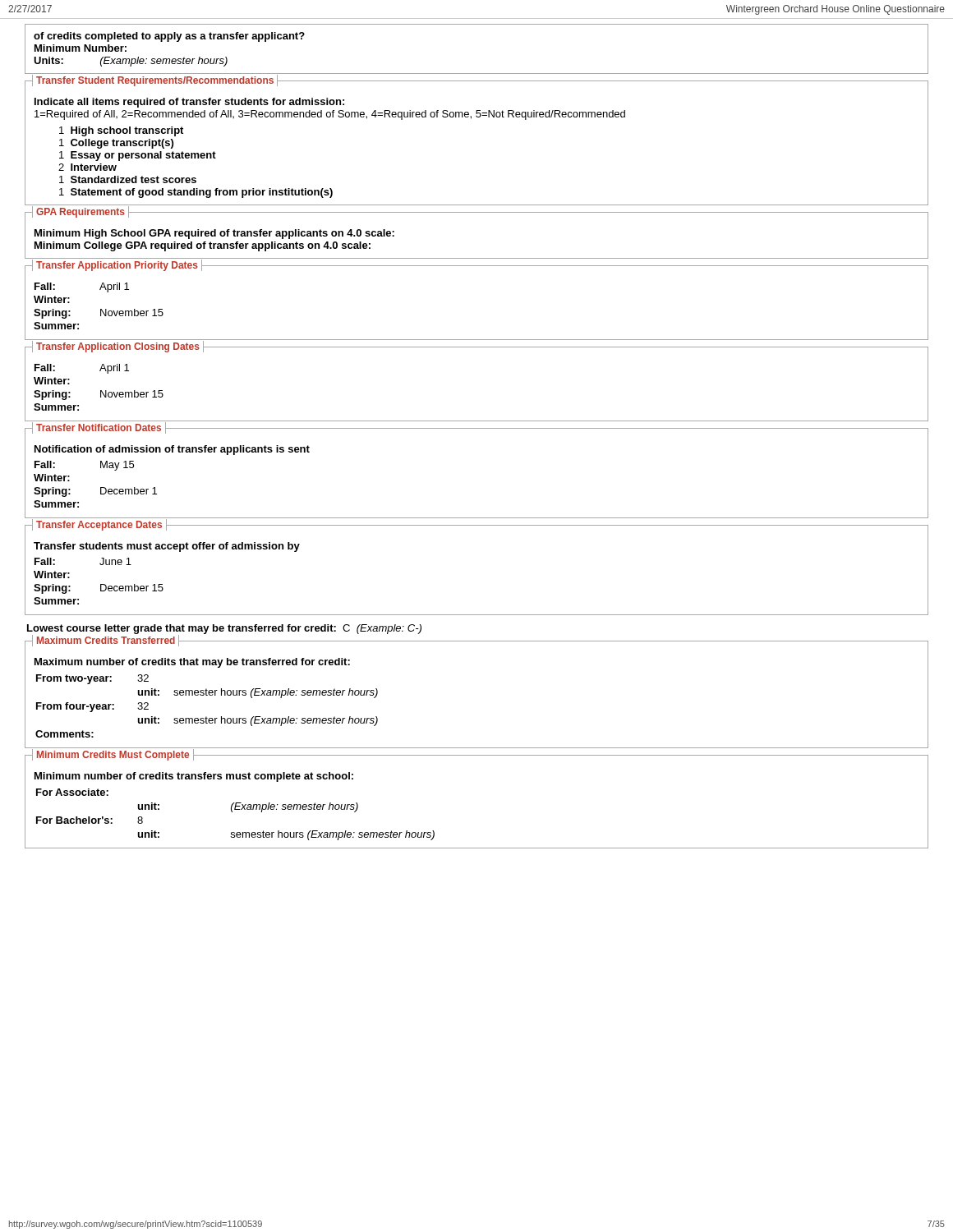The image size is (953, 1232).
Task: Find the text block that says "Minimum High School GPA"
Action: coord(214,239)
